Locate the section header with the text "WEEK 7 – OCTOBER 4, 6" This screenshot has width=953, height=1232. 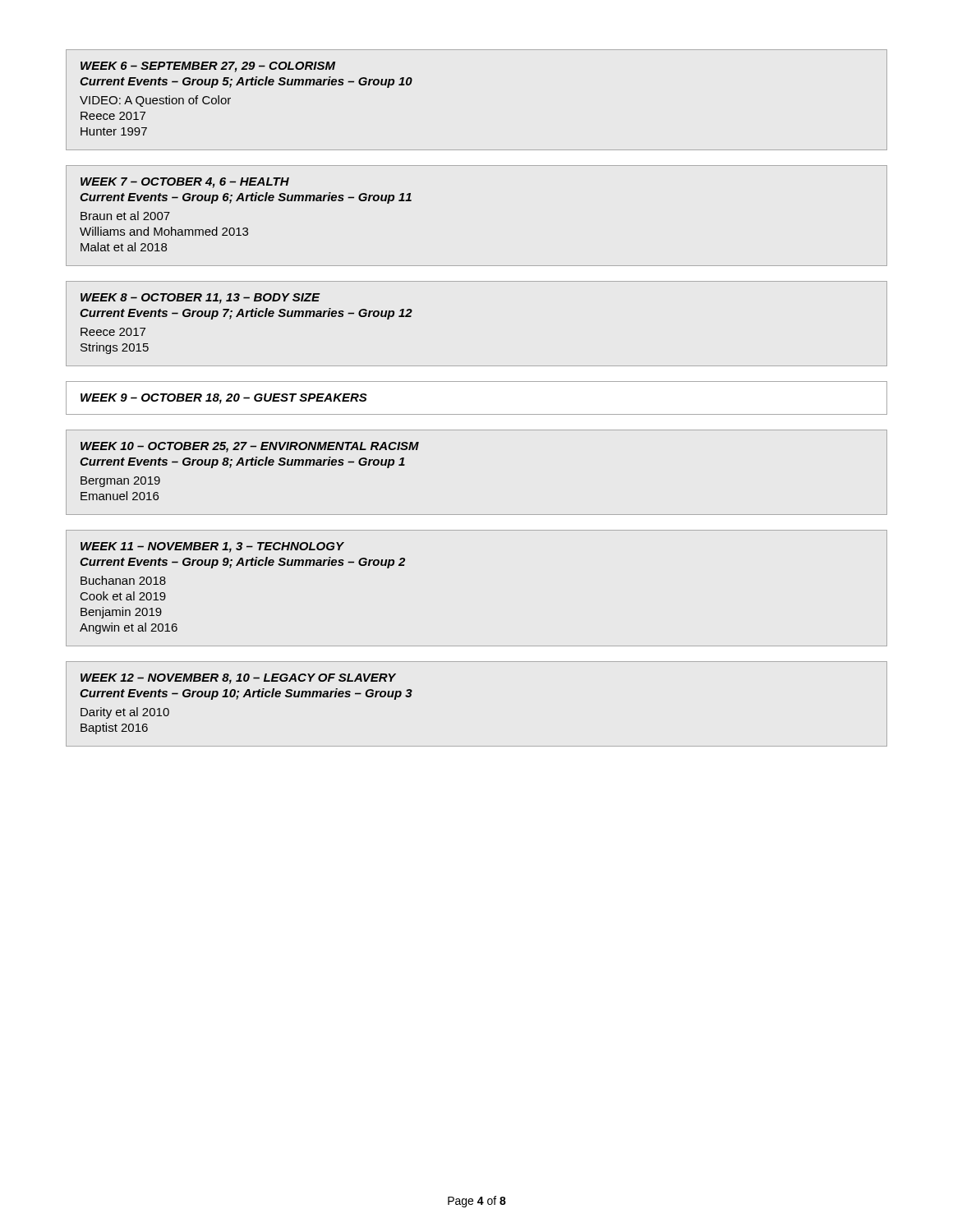(x=185, y=183)
